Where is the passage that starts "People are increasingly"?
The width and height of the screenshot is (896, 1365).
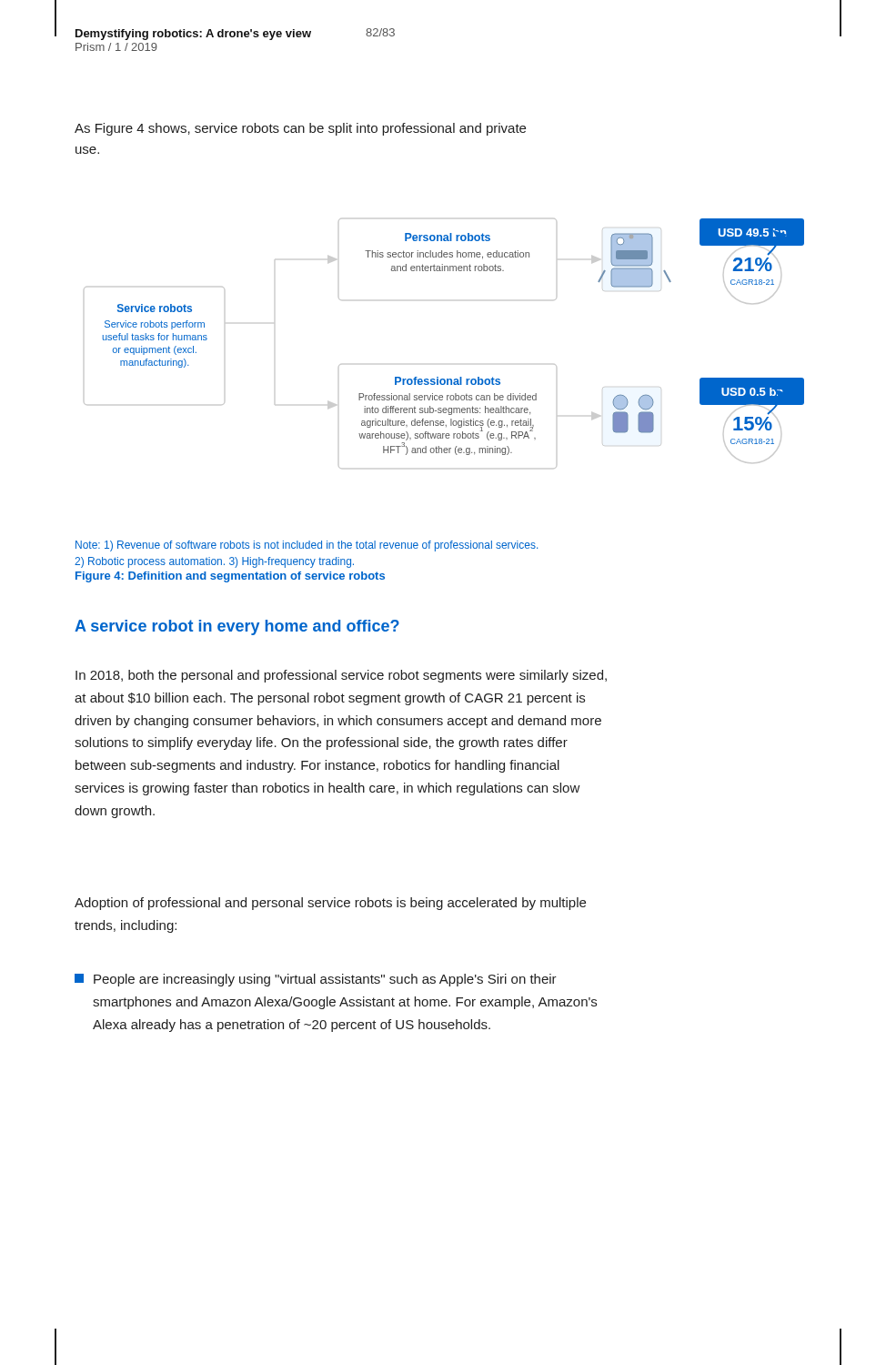coord(343,1002)
